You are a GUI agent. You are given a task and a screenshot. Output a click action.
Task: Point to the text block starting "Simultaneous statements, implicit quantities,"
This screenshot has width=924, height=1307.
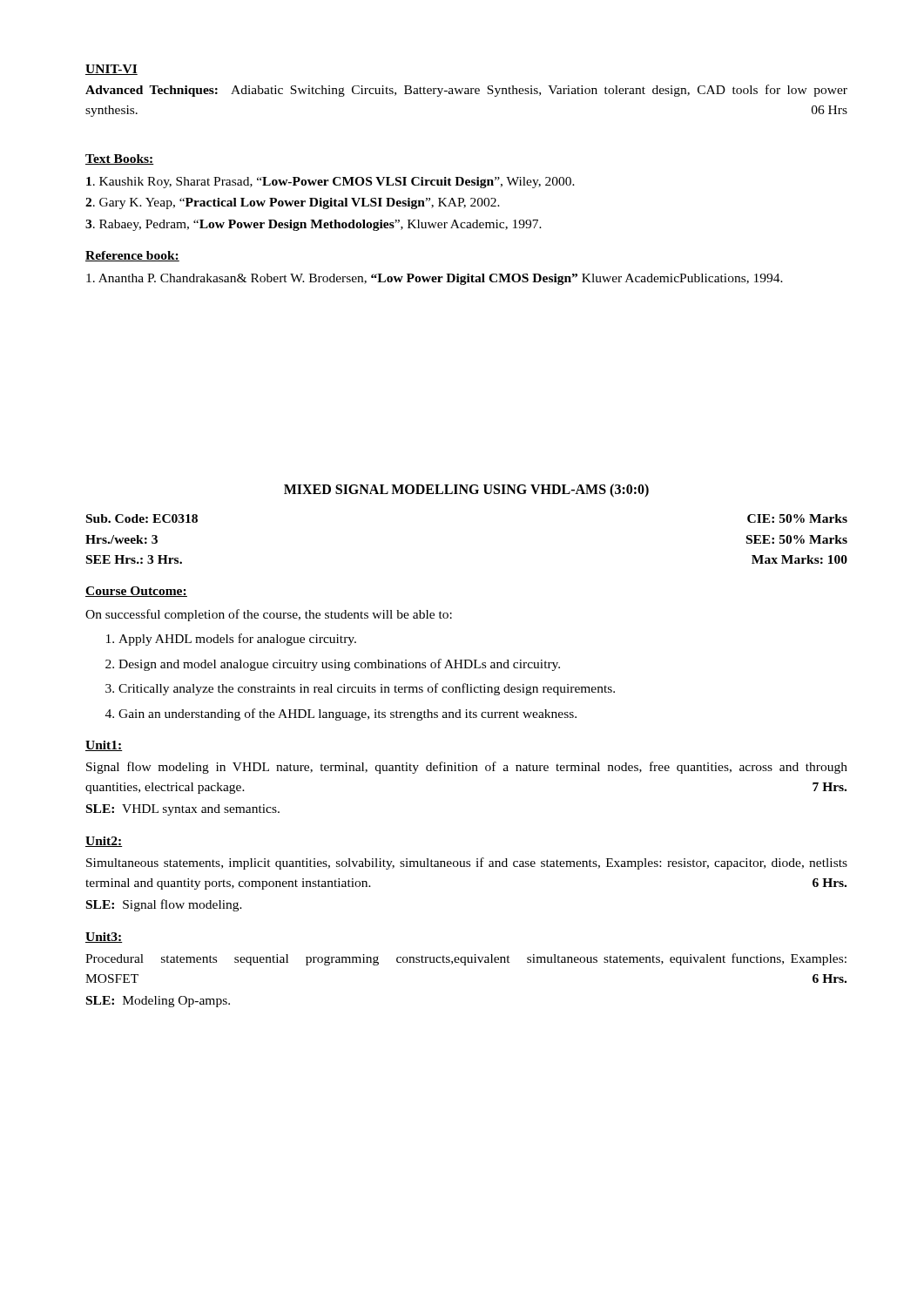[x=467, y=863]
